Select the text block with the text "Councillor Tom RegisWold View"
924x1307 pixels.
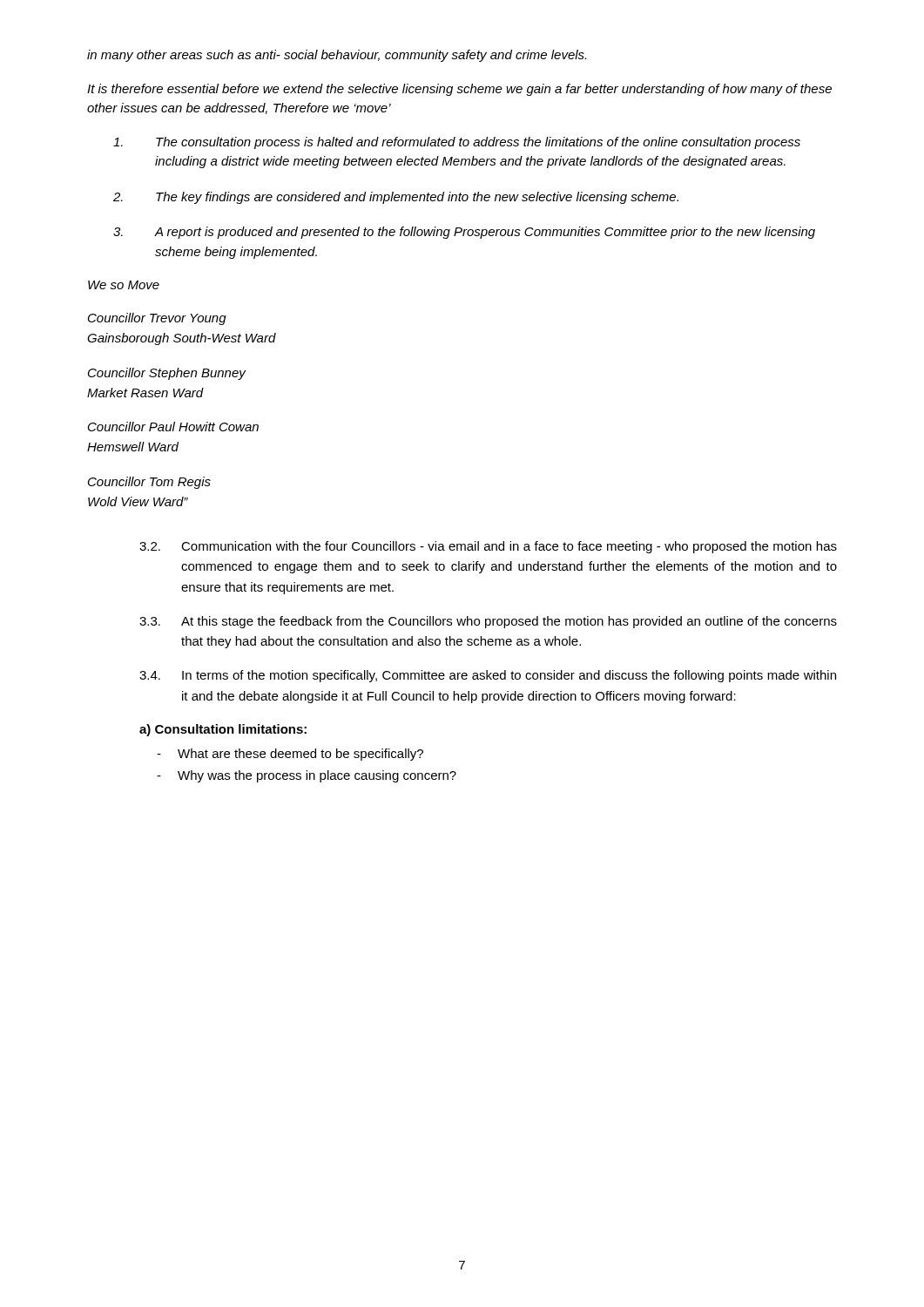pyautogui.click(x=149, y=491)
